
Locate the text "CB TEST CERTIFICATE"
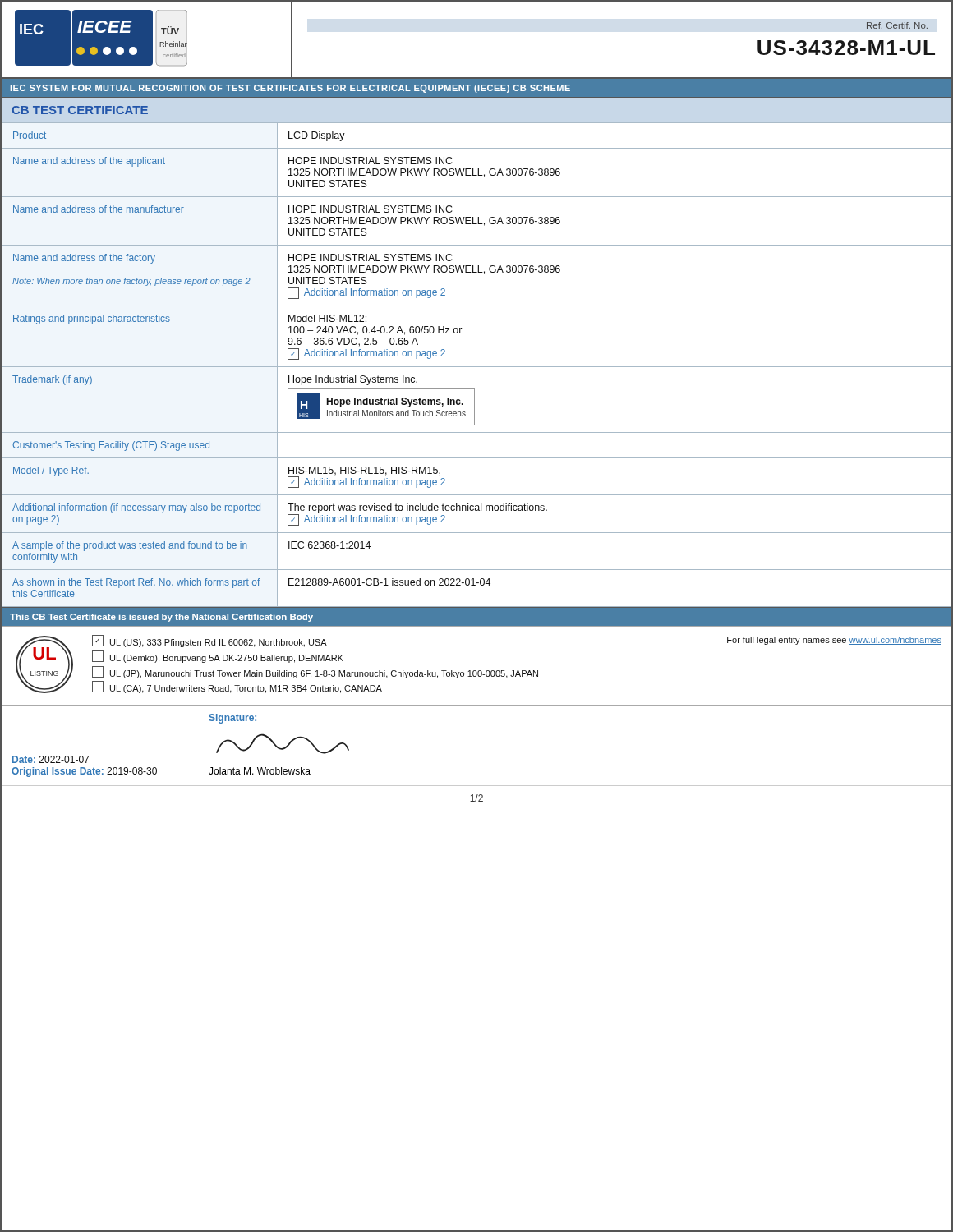pos(80,110)
